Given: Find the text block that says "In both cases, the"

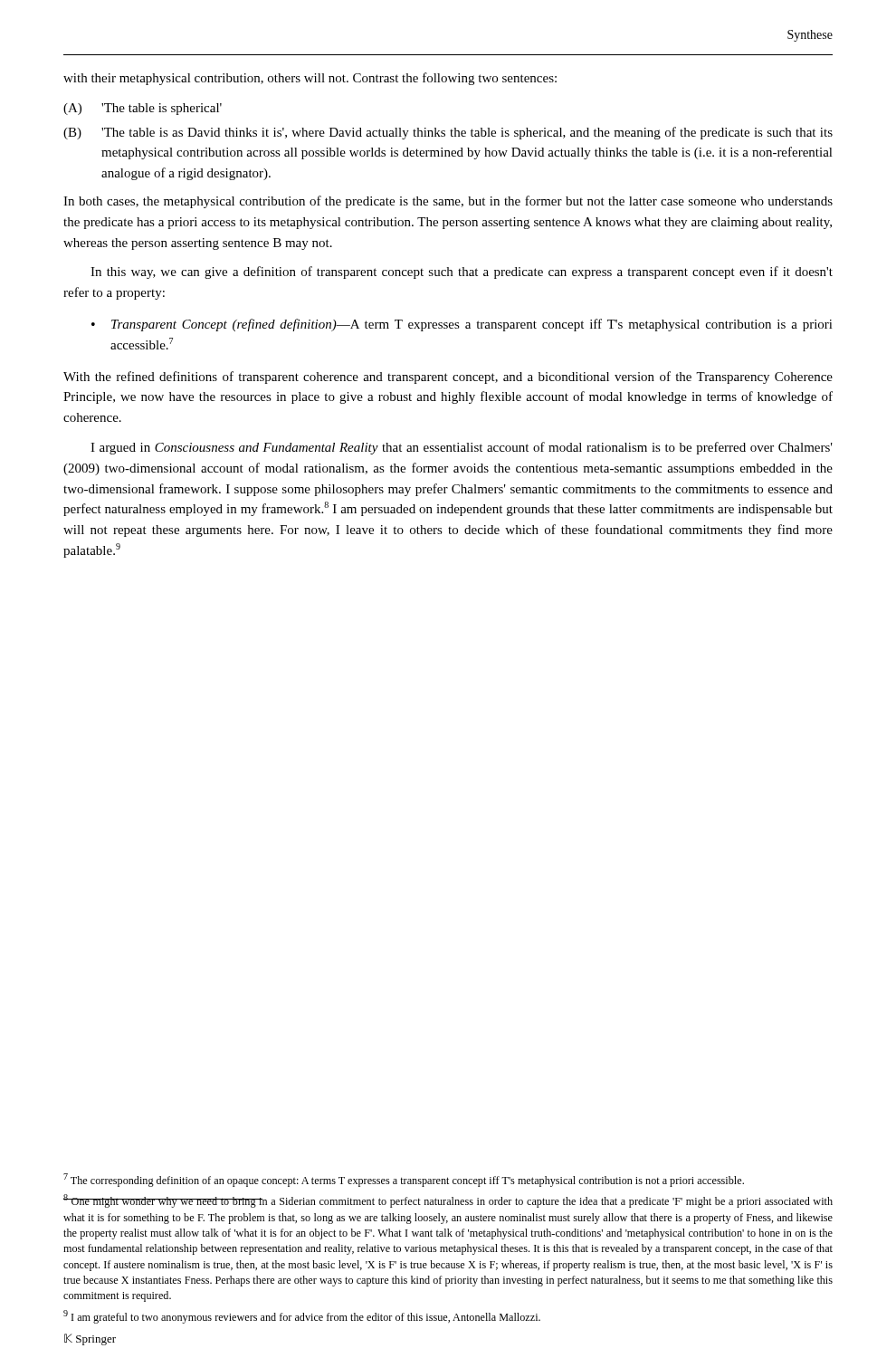Looking at the screenshot, I should click(448, 222).
